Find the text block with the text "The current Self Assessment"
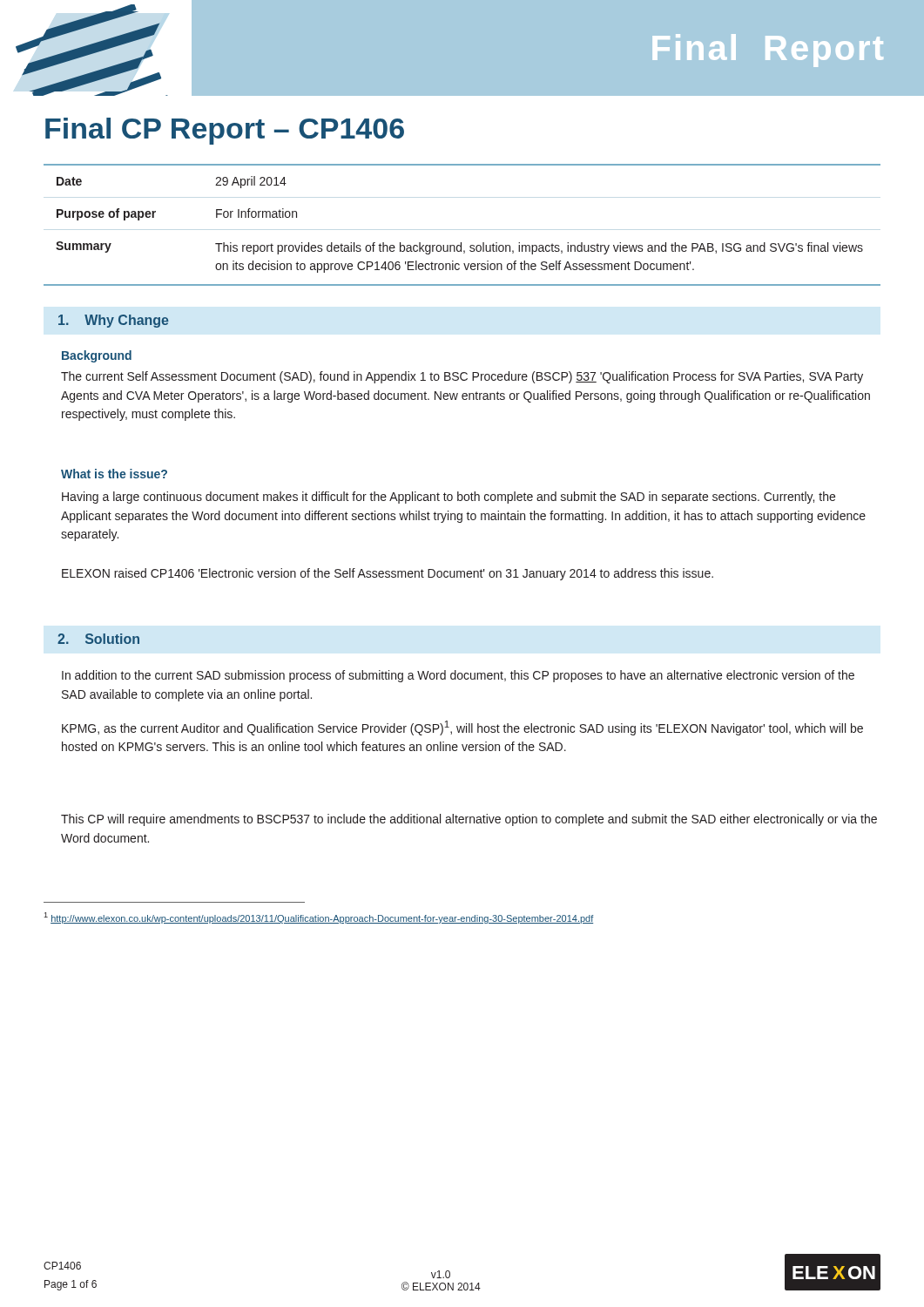The width and height of the screenshot is (924, 1307). 471,396
